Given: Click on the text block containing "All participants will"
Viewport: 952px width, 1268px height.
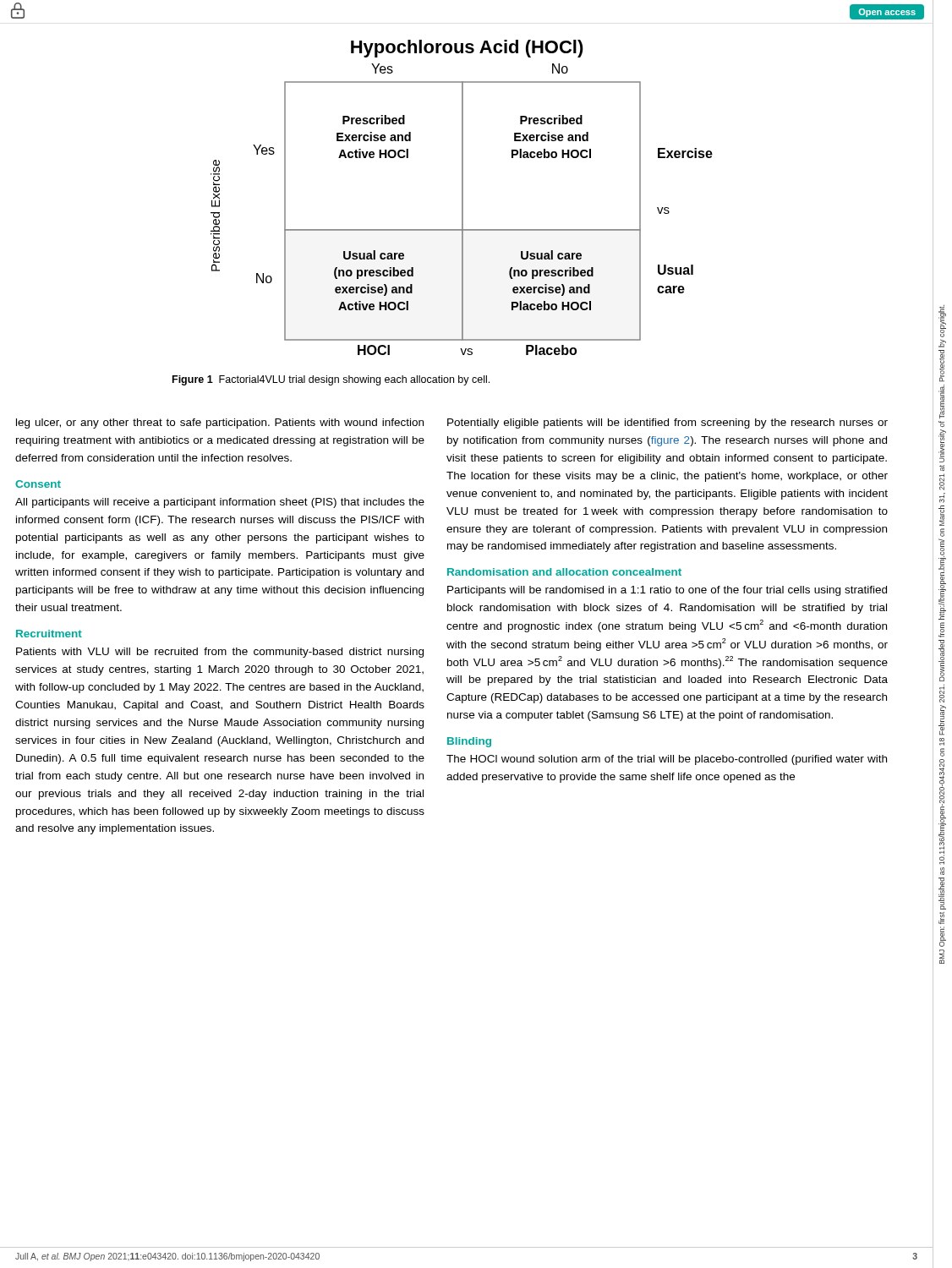Looking at the screenshot, I should tap(220, 555).
